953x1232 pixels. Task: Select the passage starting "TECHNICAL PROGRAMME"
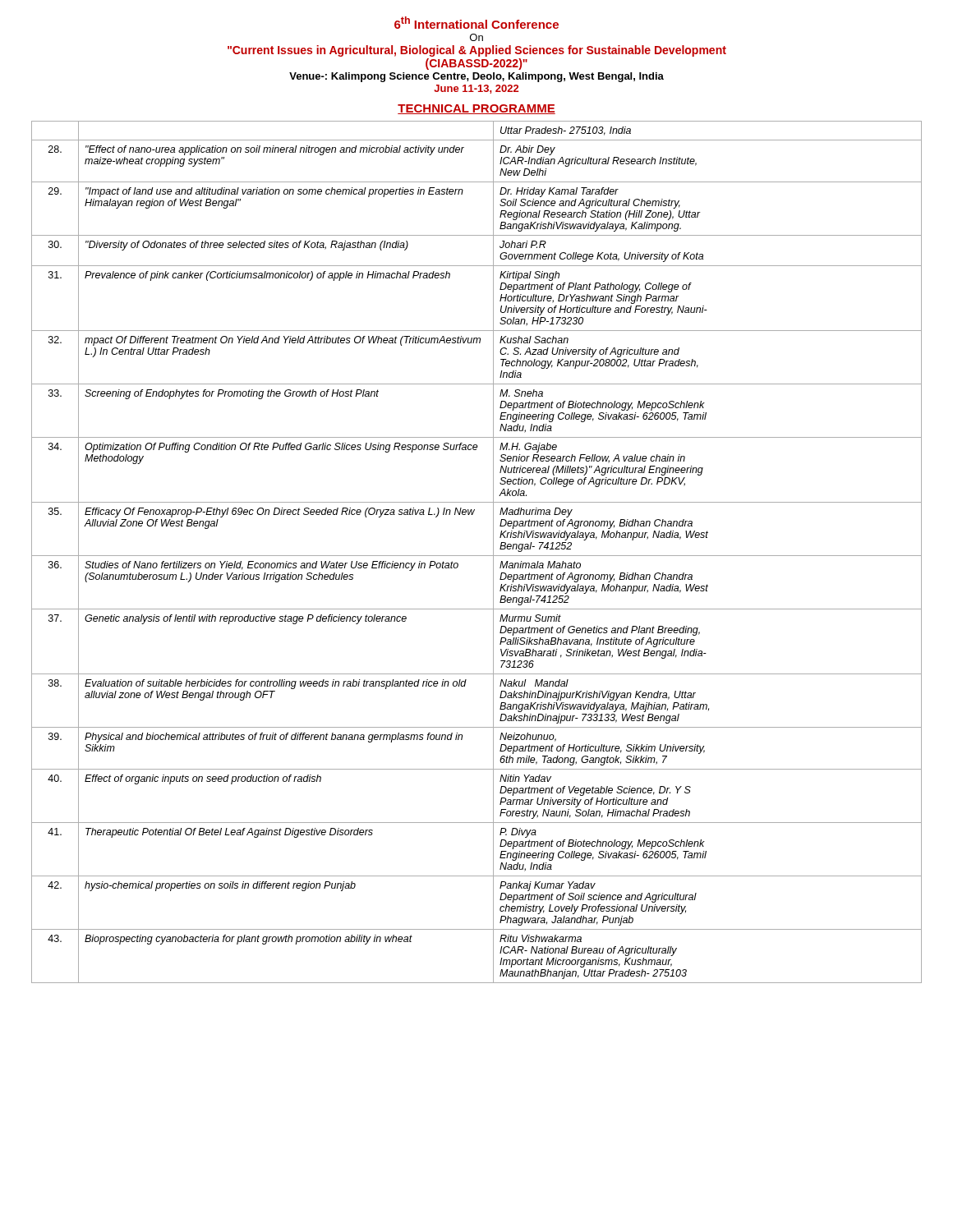[476, 108]
